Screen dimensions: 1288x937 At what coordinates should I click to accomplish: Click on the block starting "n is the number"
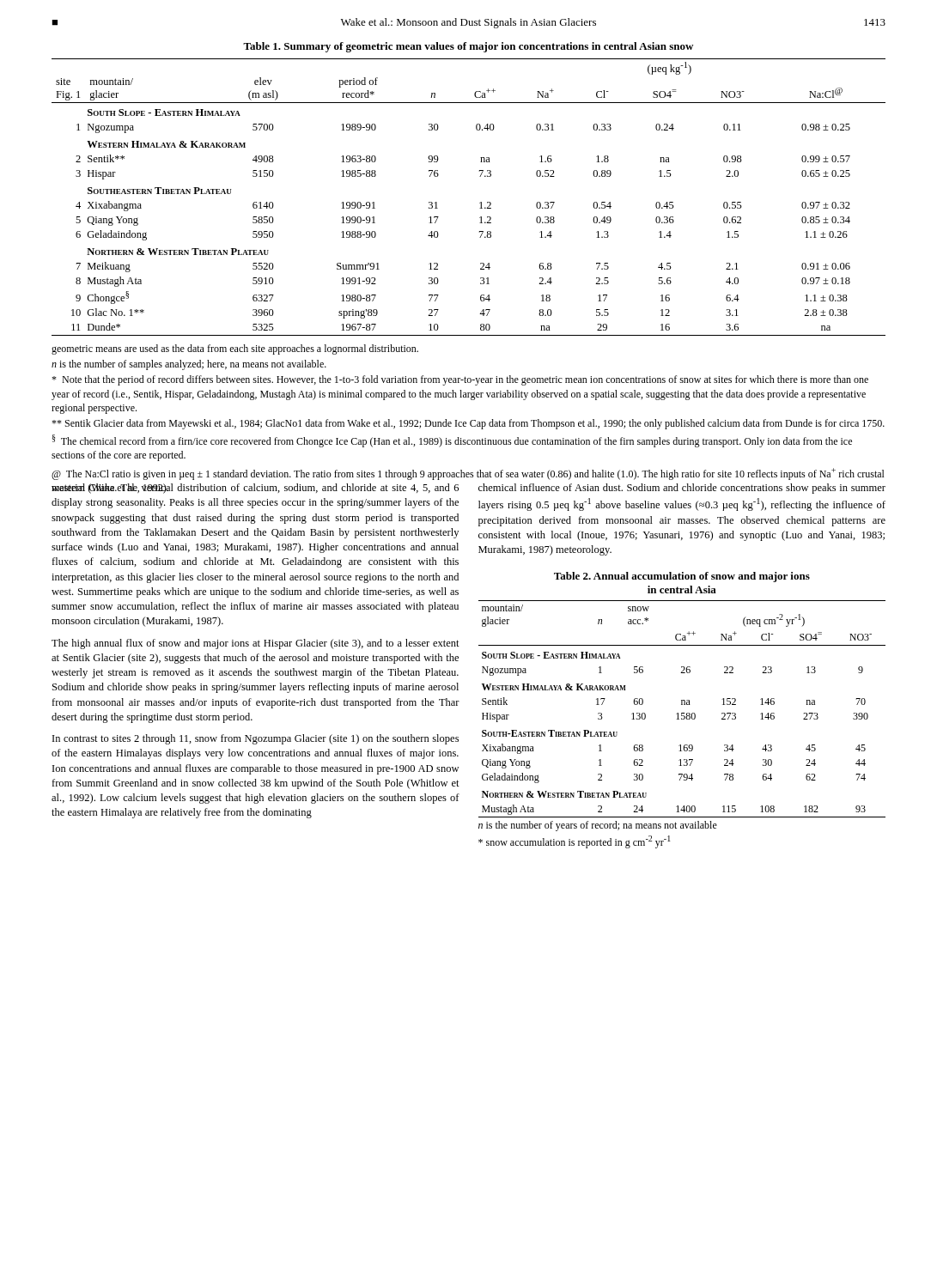(x=682, y=835)
